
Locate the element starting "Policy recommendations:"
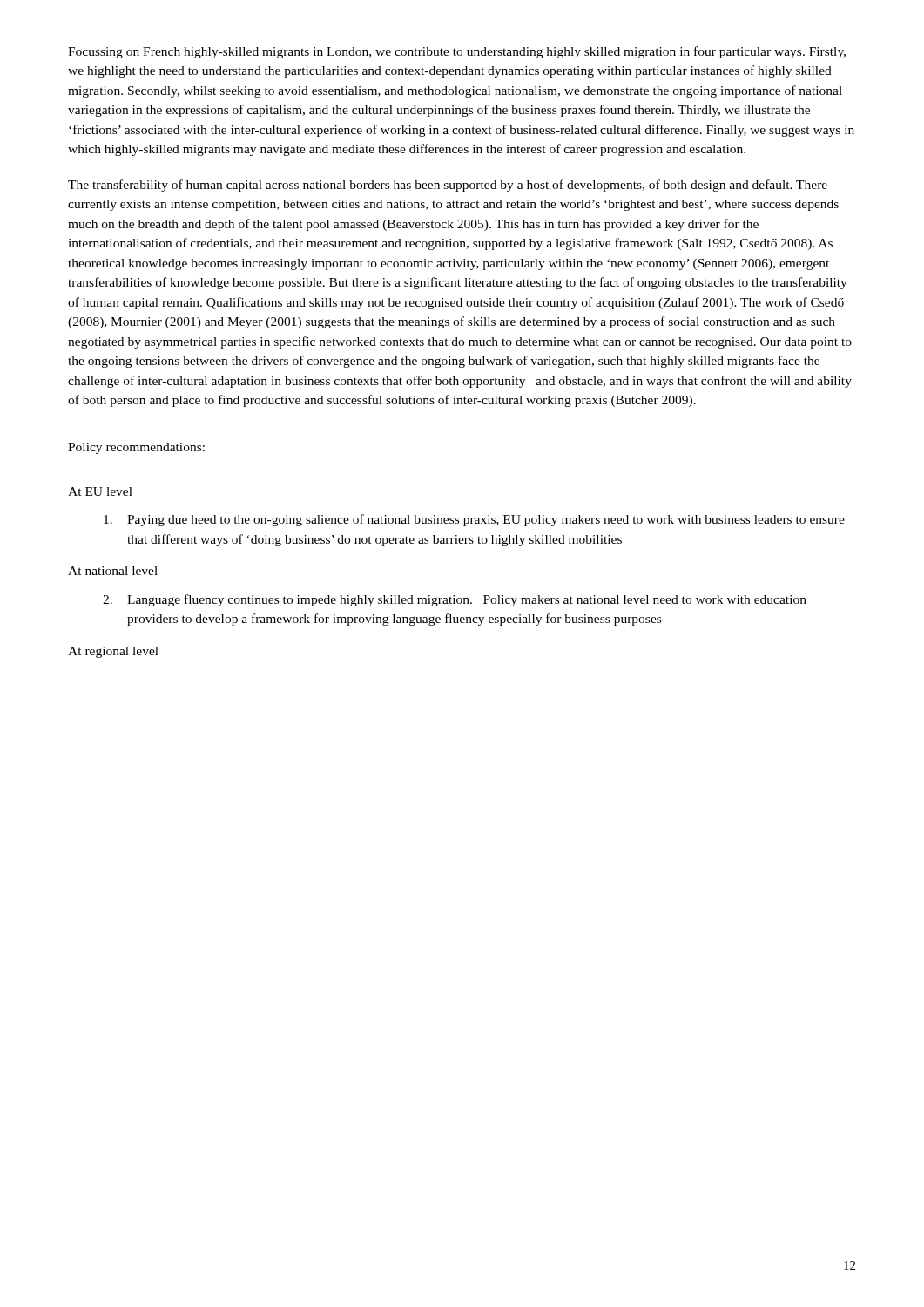point(137,447)
